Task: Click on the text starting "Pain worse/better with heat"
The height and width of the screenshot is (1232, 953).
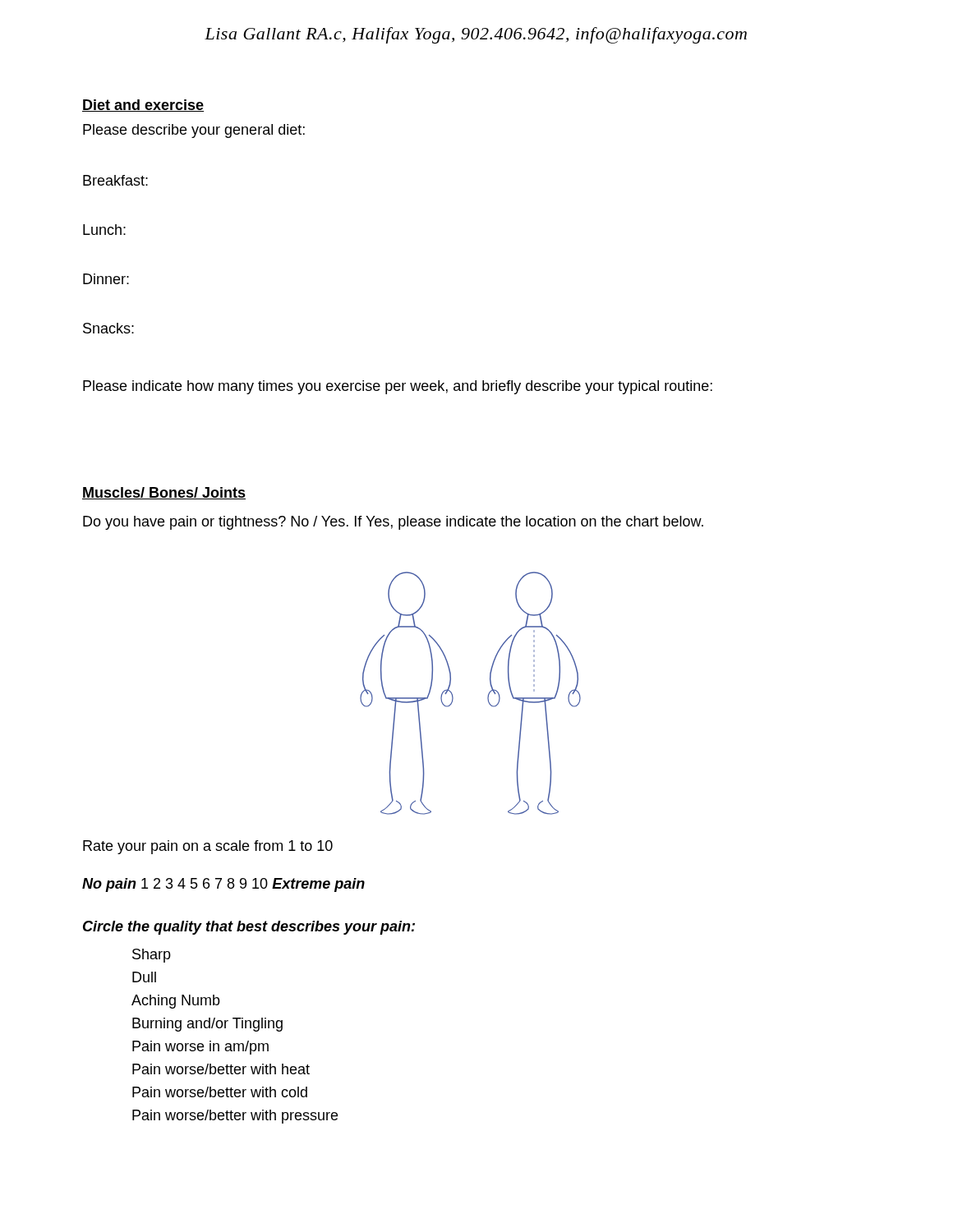Action: (221, 1069)
